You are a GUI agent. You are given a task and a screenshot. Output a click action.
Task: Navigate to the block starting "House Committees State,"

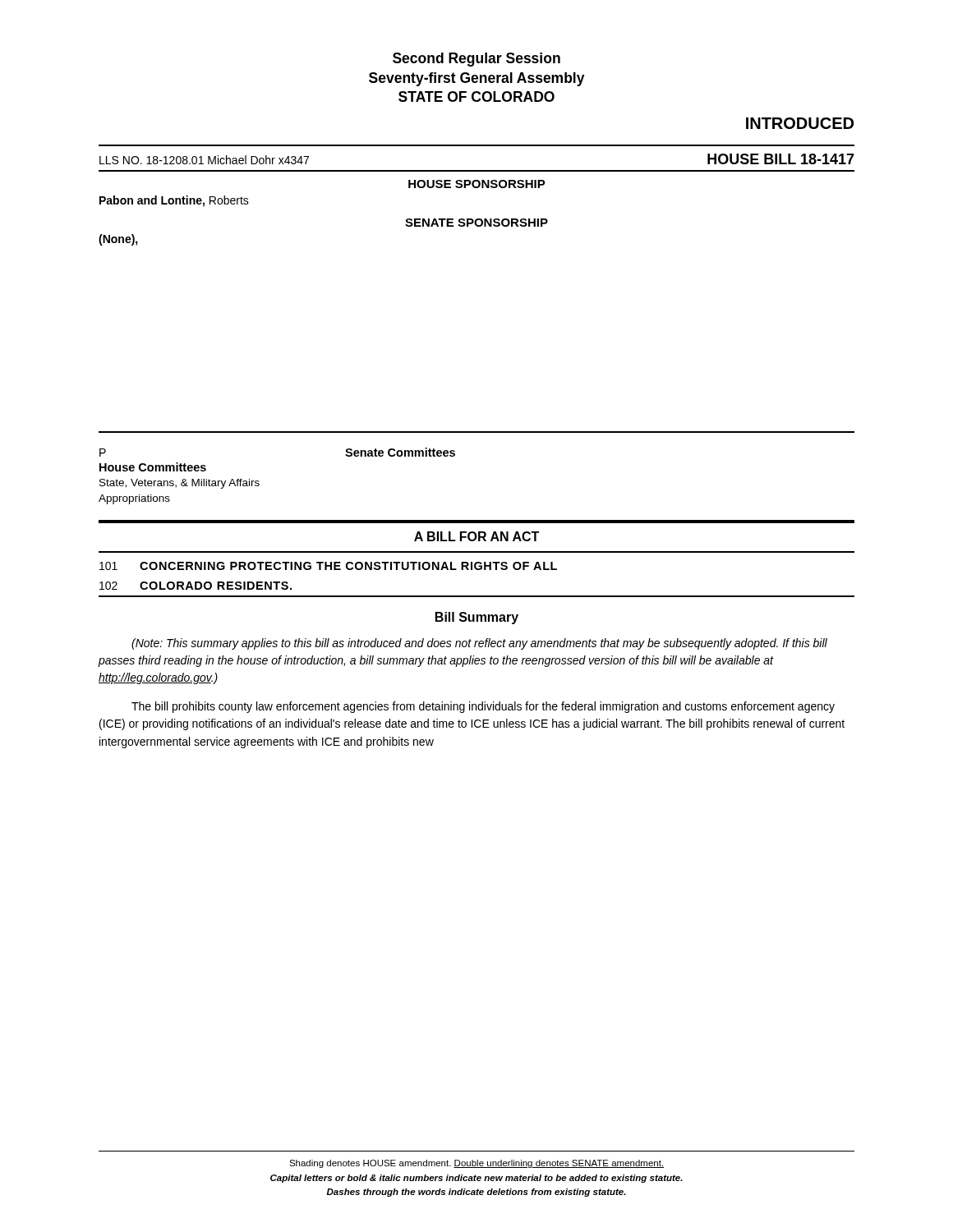point(222,484)
